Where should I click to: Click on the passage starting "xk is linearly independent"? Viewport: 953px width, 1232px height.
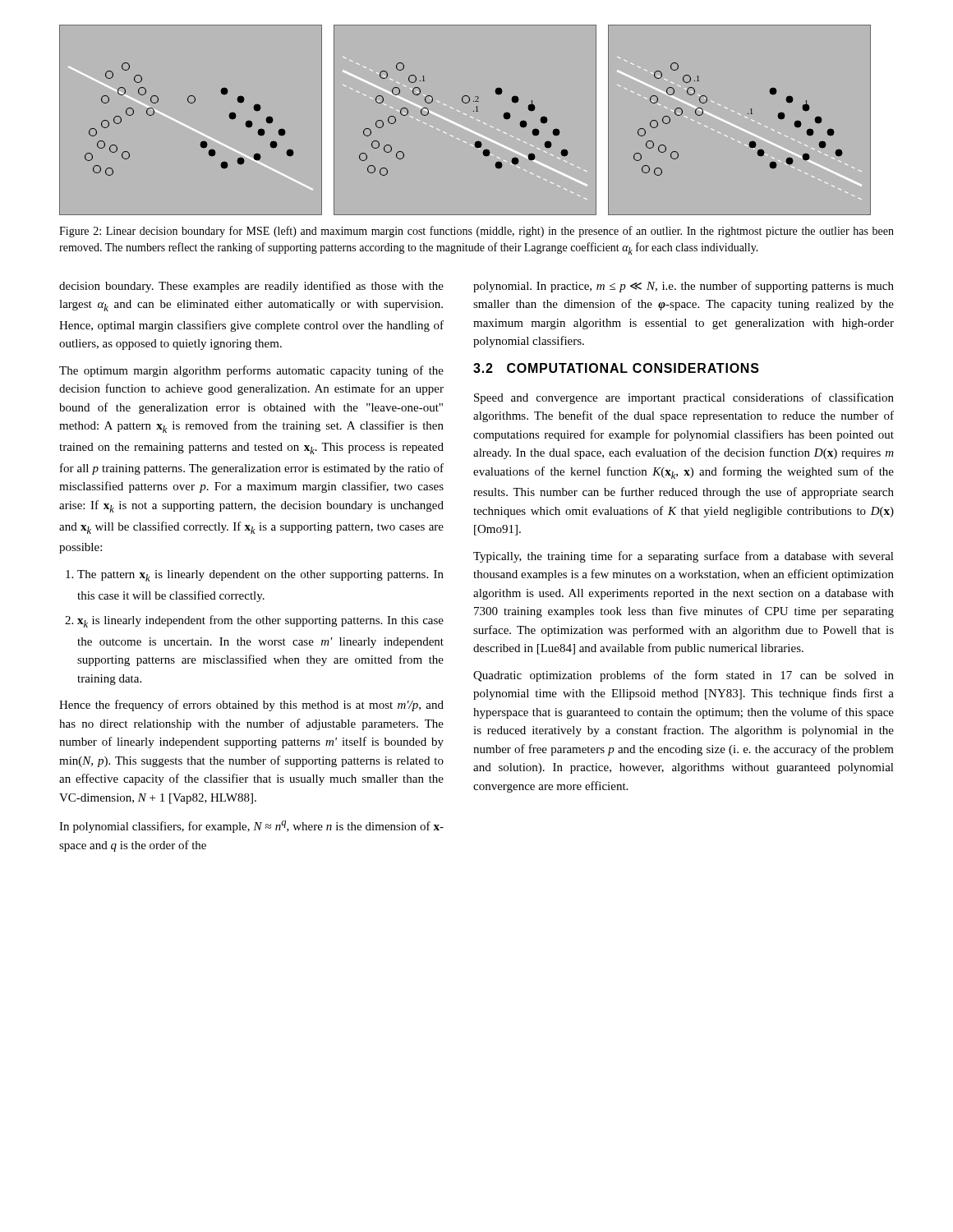click(260, 649)
